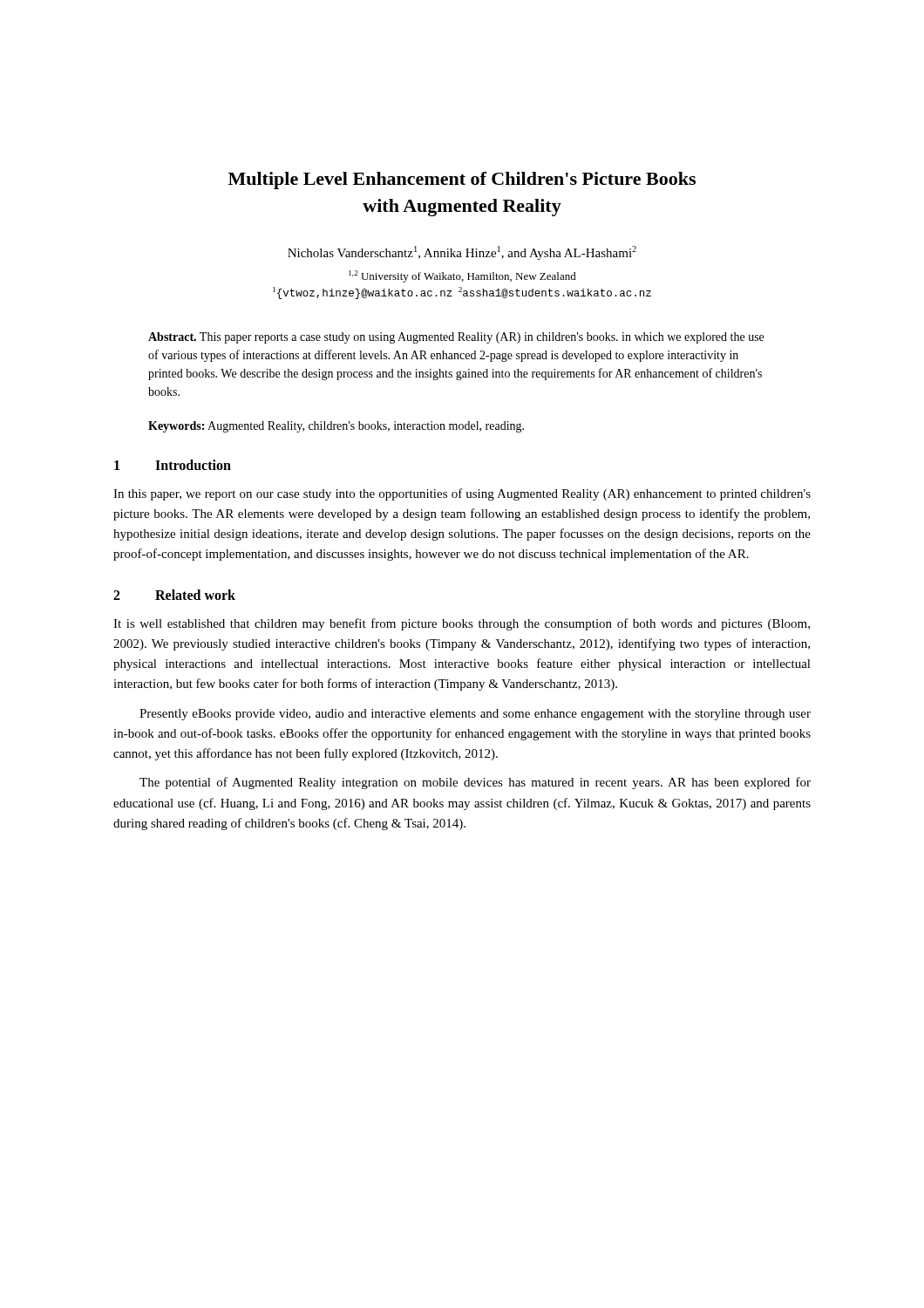Locate the element starting "In this paper, we report on"
This screenshot has width=924, height=1308.
462,524
